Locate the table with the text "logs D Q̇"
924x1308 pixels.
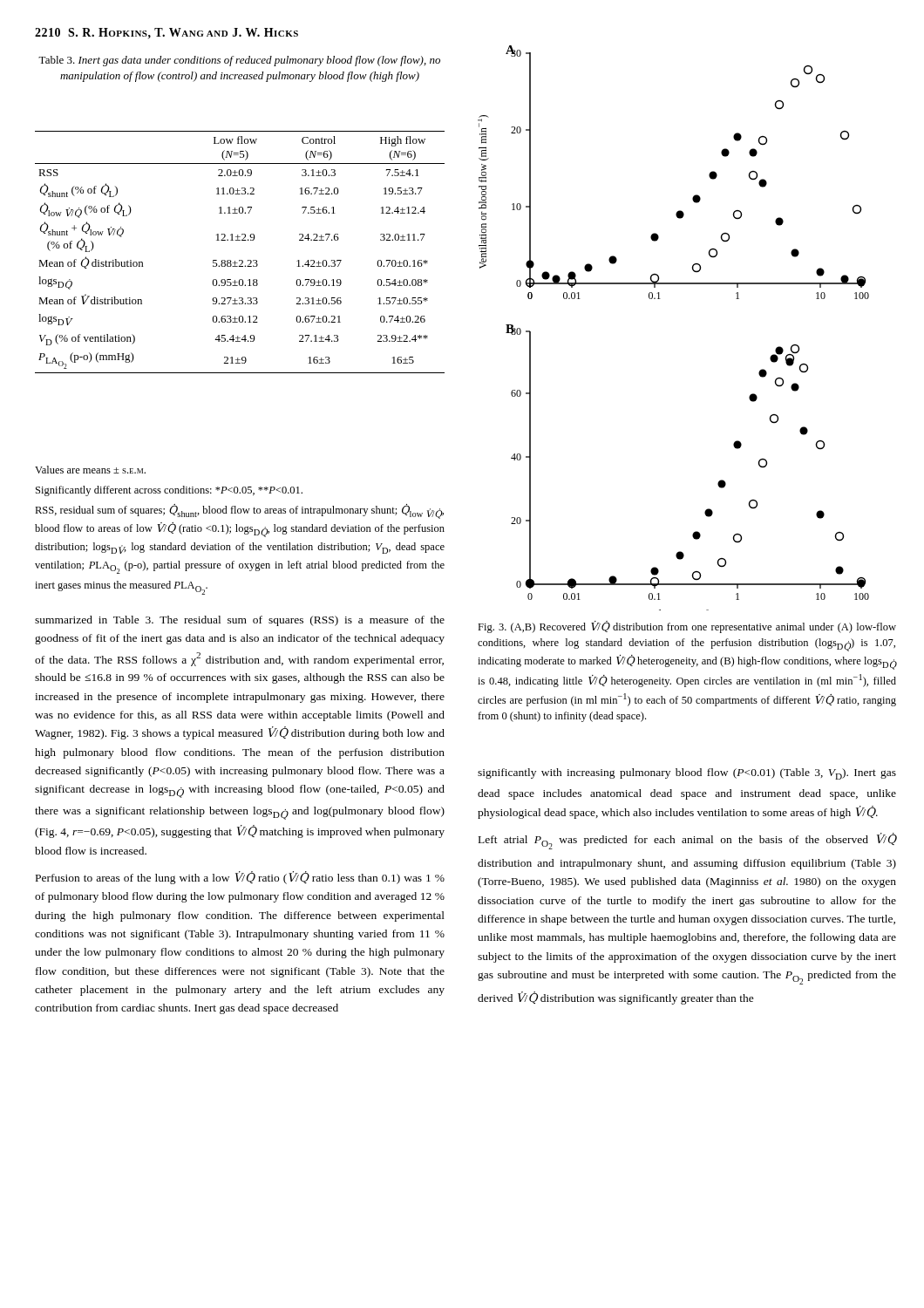(x=240, y=255)
